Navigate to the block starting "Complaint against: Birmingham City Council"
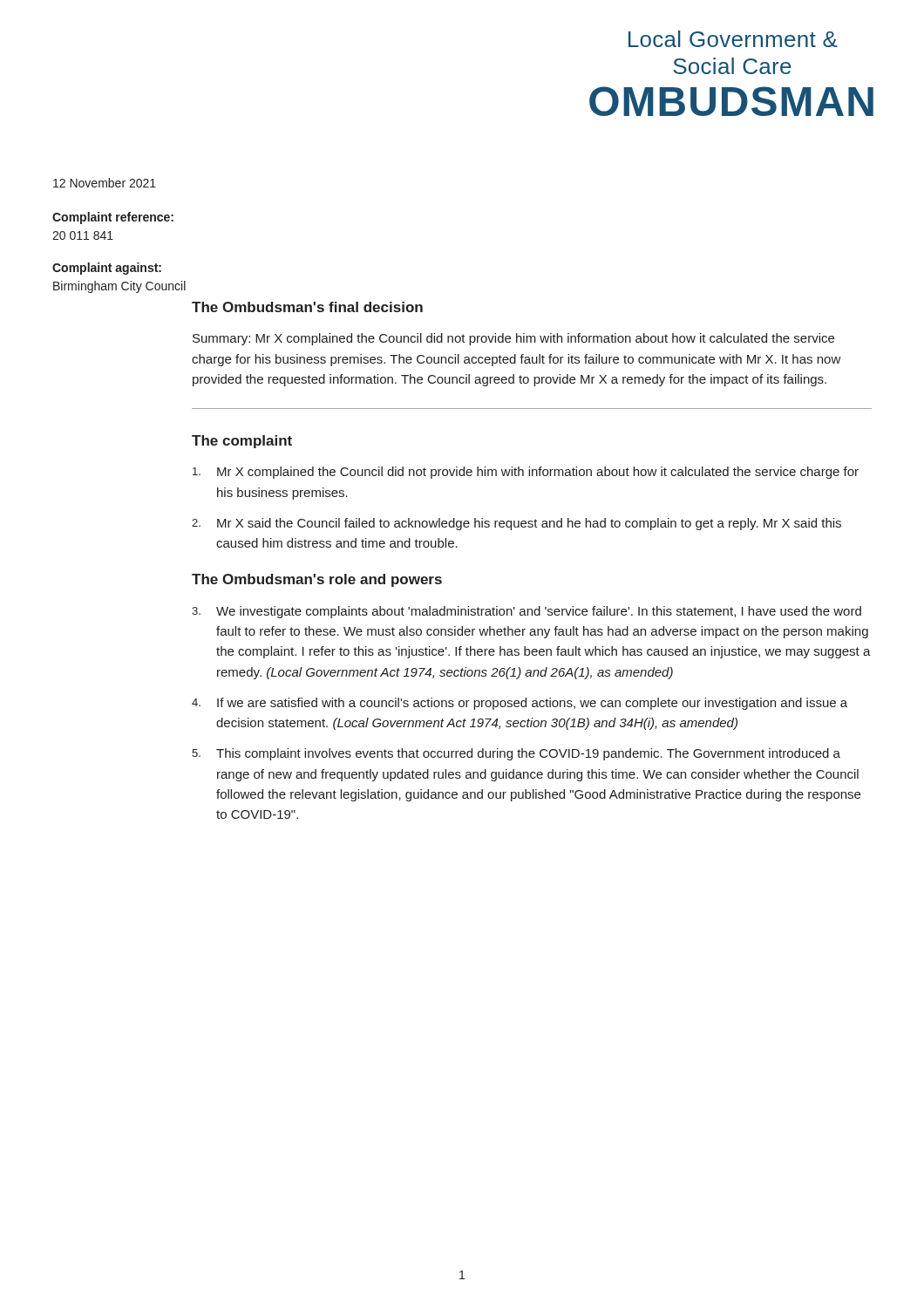The image size is (924, 1308). point(119,277)
